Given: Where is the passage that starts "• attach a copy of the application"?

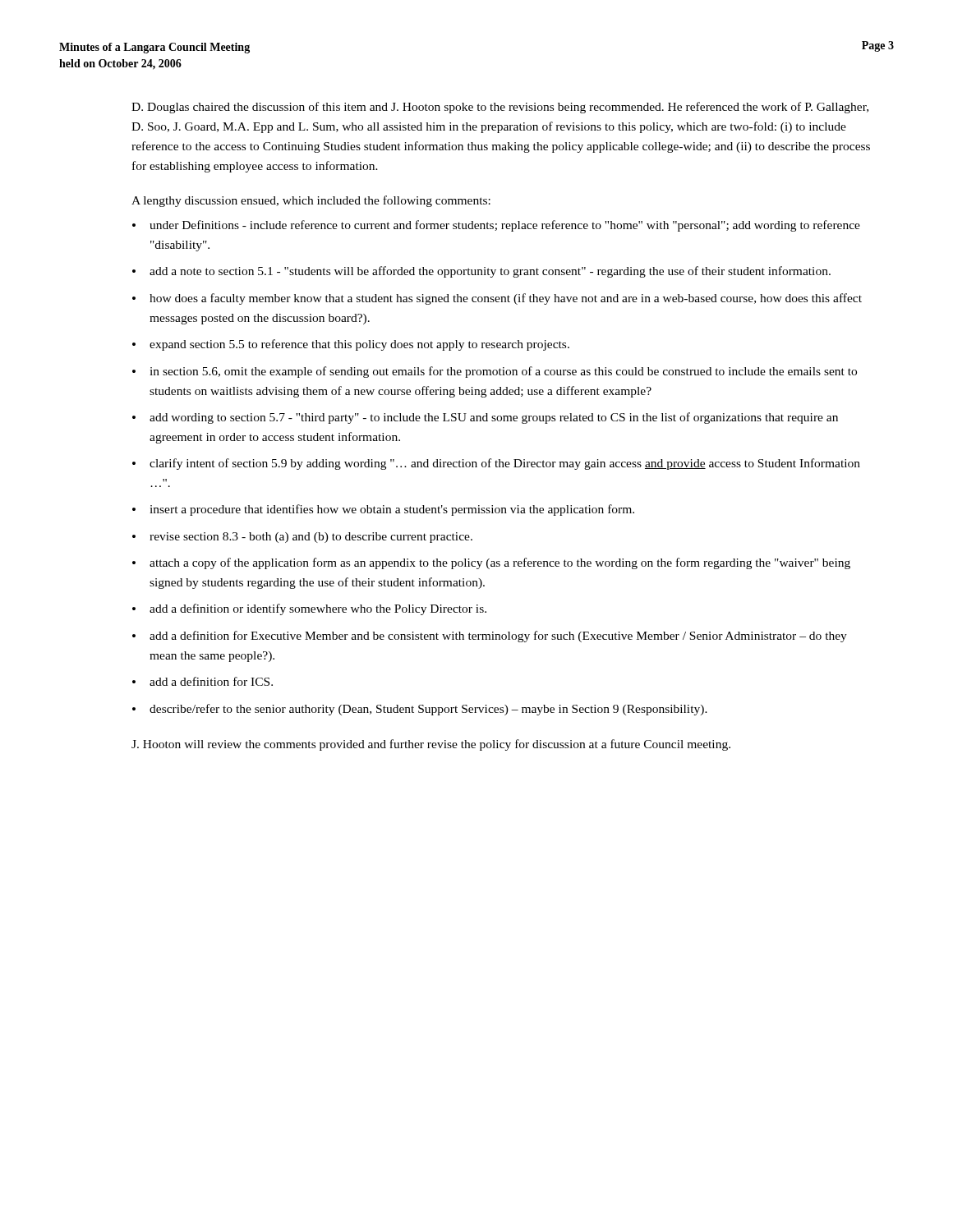Looking at the screenshot, I should point(501,573).
